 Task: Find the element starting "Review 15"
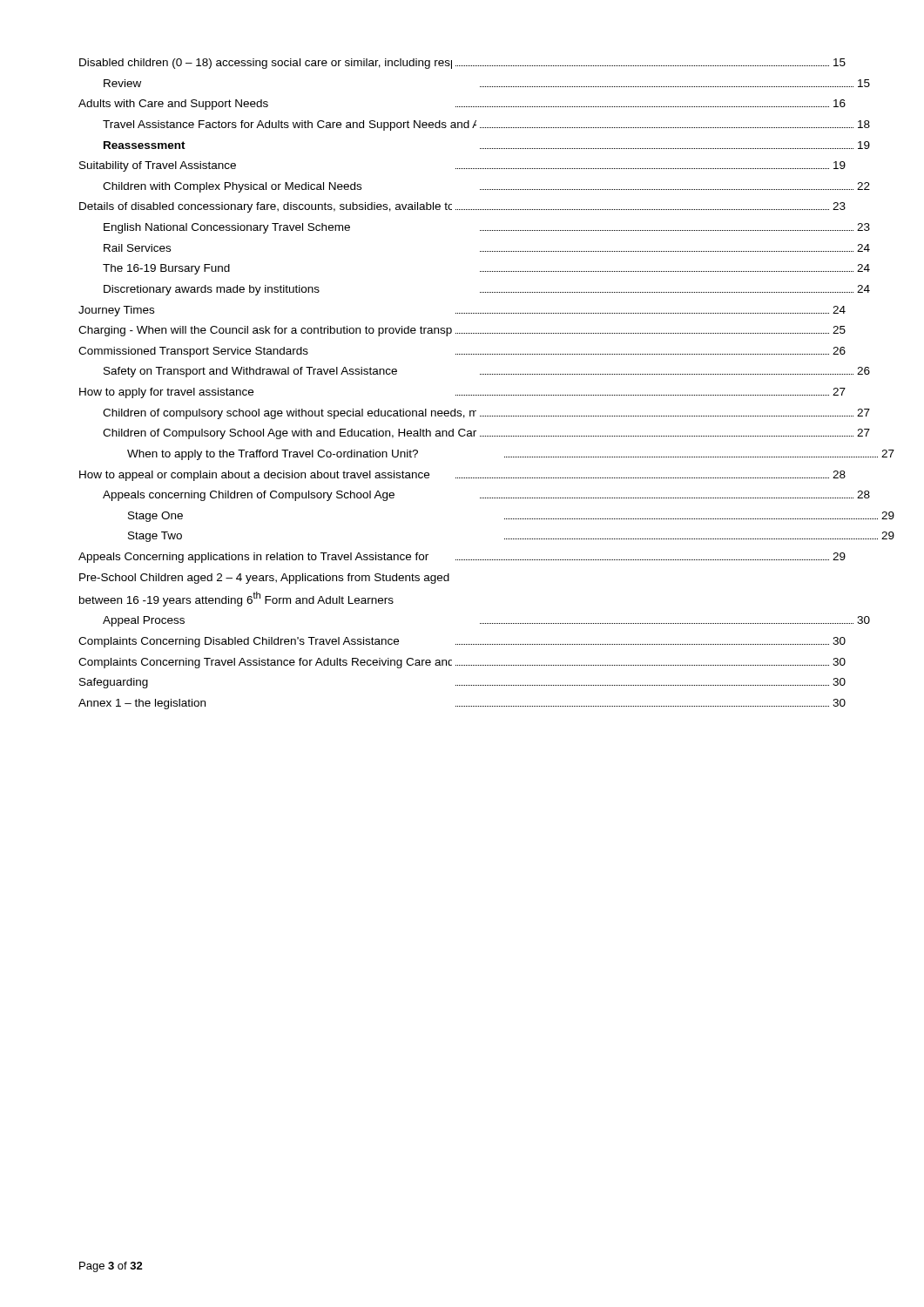(486, 83)
